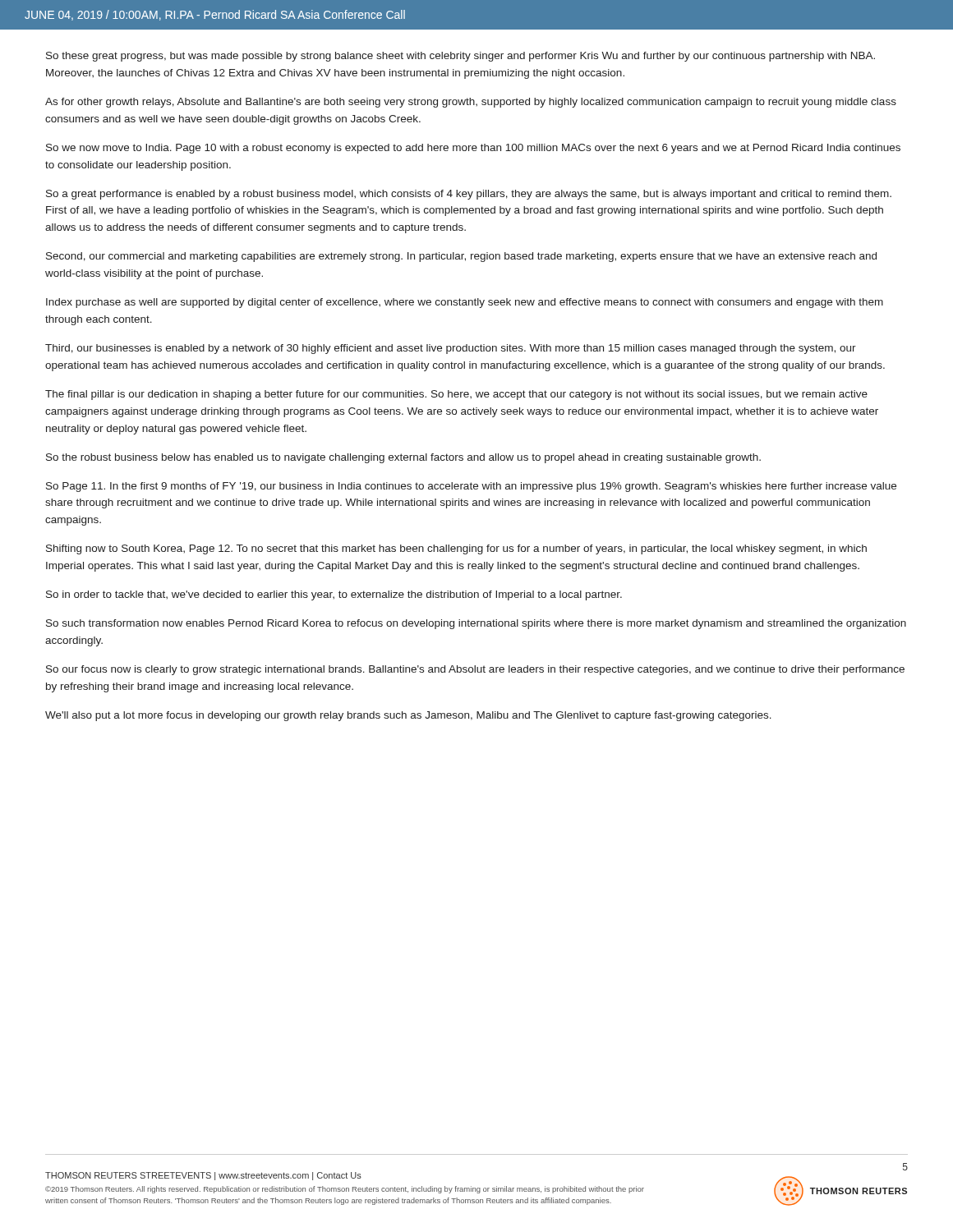This screenshot has width=953, height=1232.
Task: Click on the passage starting "So in order to"
Action: click(x=334, y=594)
